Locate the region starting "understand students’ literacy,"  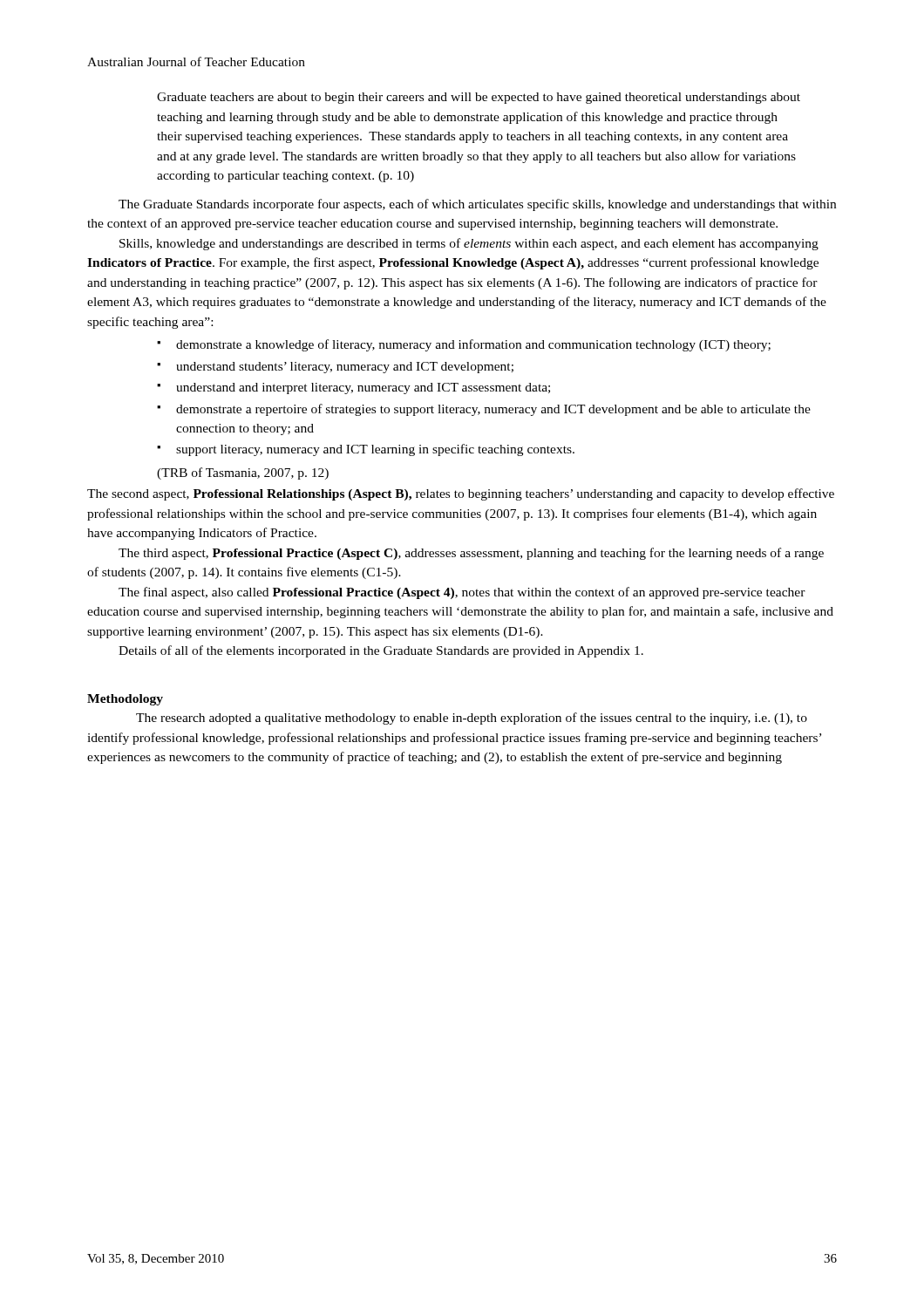pos(345,365)
